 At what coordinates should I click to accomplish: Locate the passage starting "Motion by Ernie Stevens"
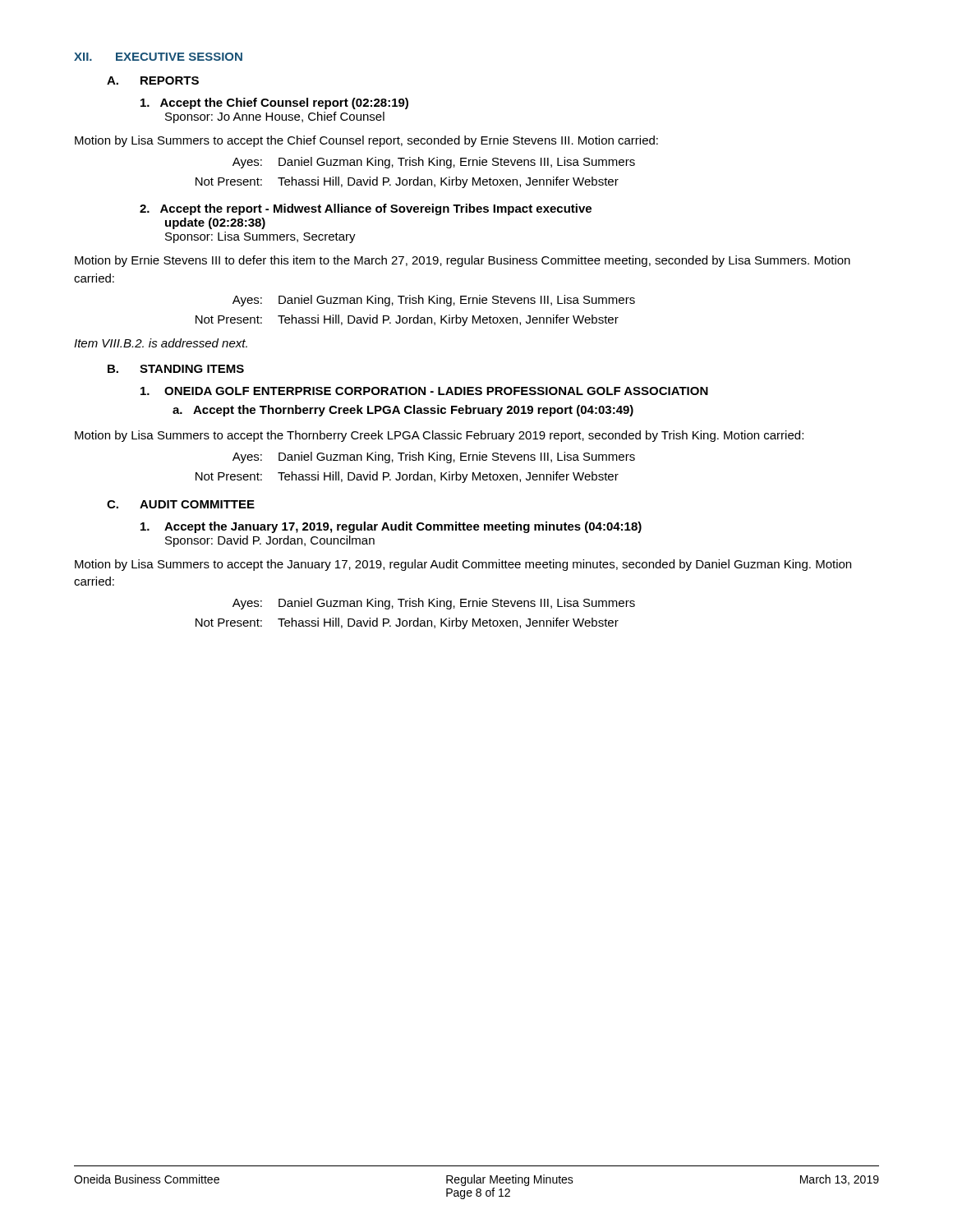tap(462, 269)
